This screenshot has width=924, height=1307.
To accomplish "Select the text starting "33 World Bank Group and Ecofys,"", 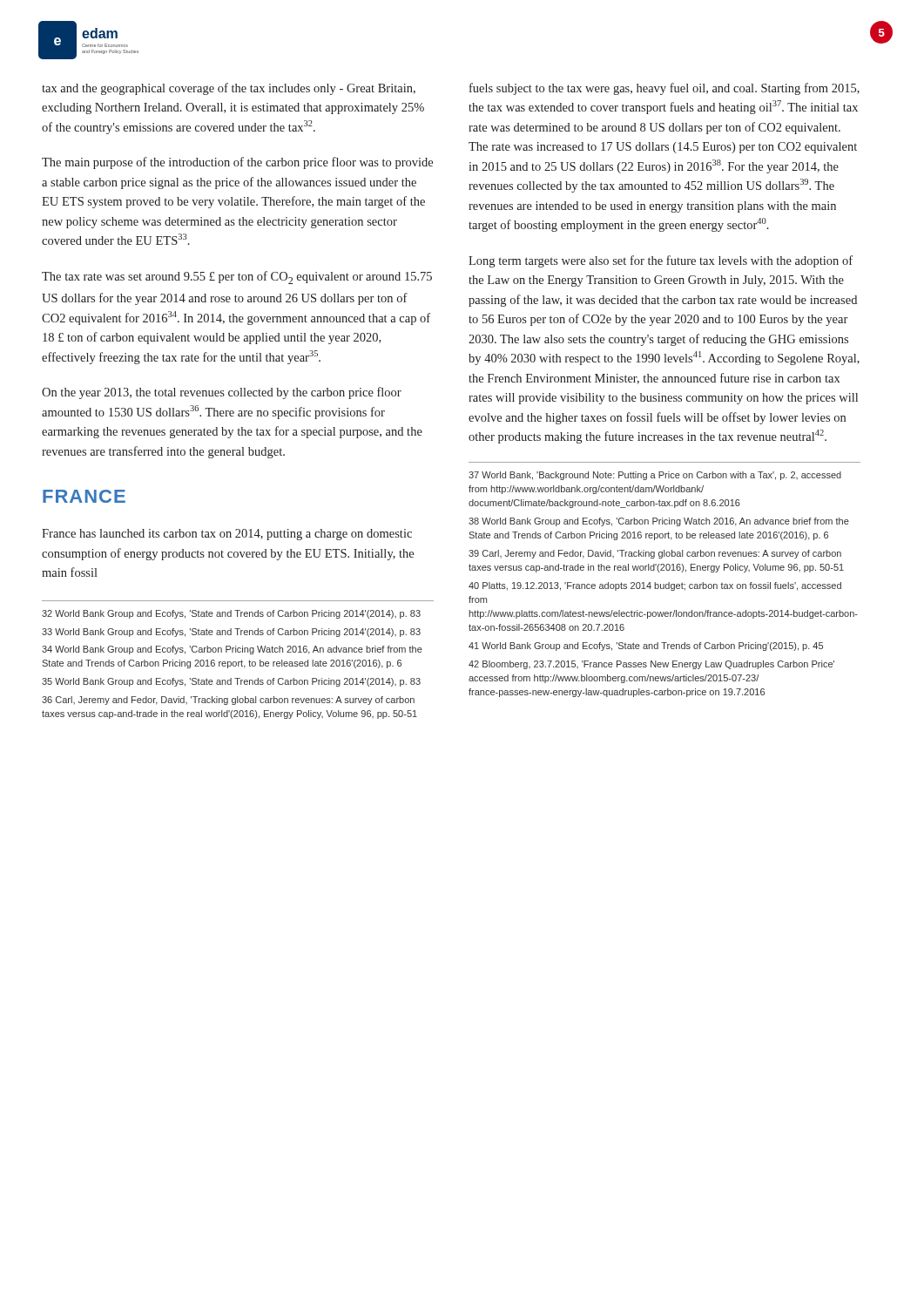I will coord(231,631).
